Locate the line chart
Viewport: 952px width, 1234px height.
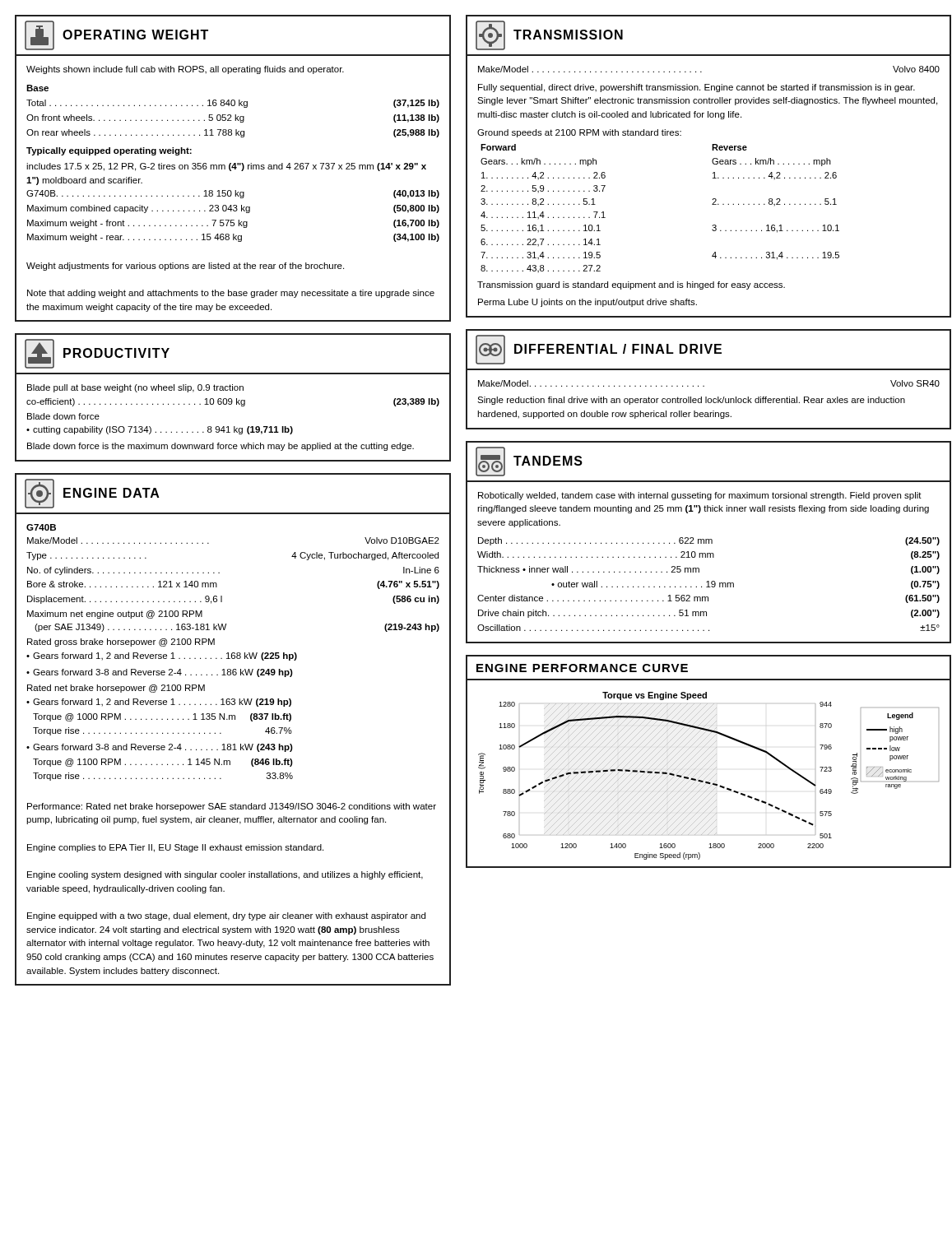pos(708,774)
